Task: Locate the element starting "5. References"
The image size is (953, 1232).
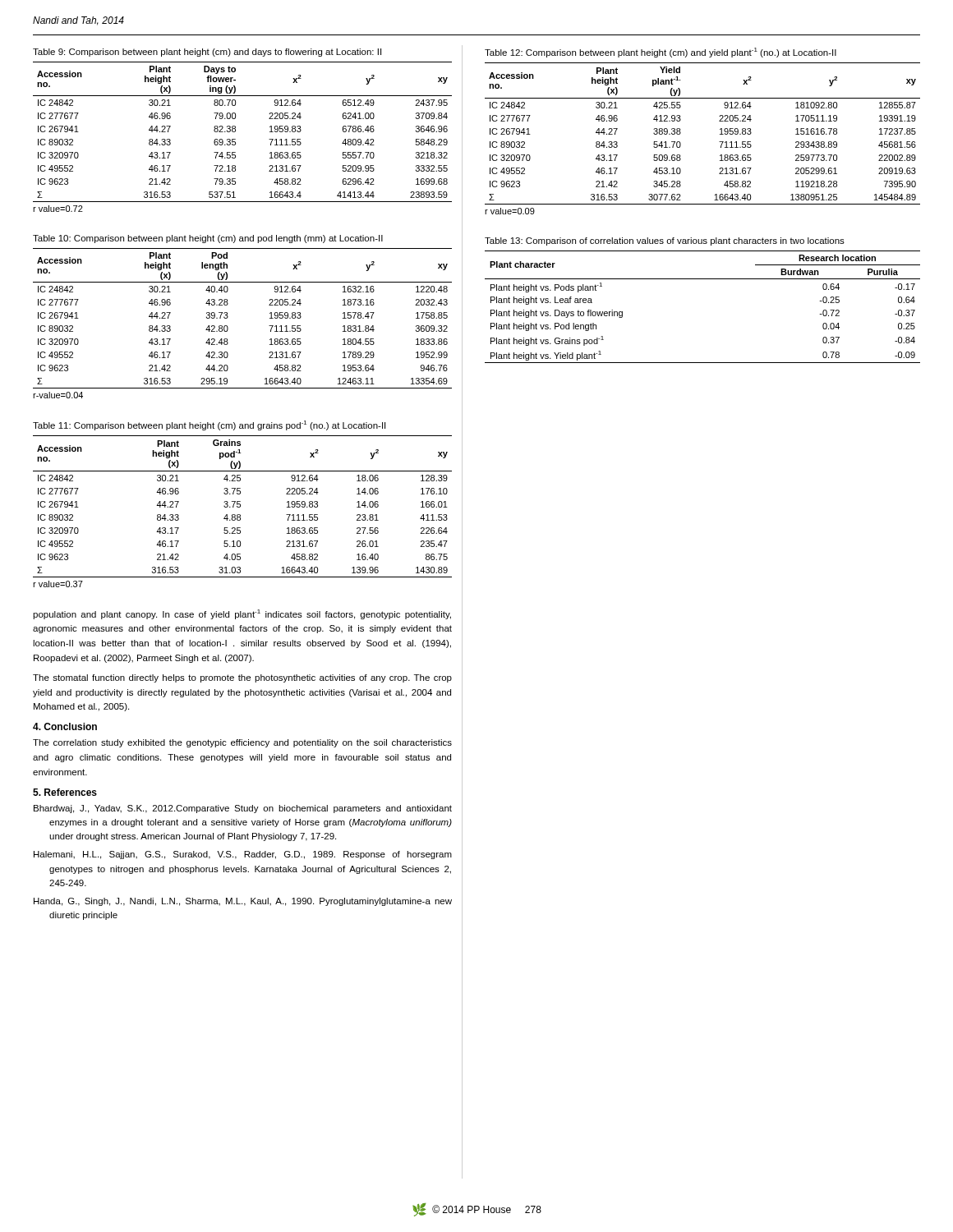Action: coord(65,792)
